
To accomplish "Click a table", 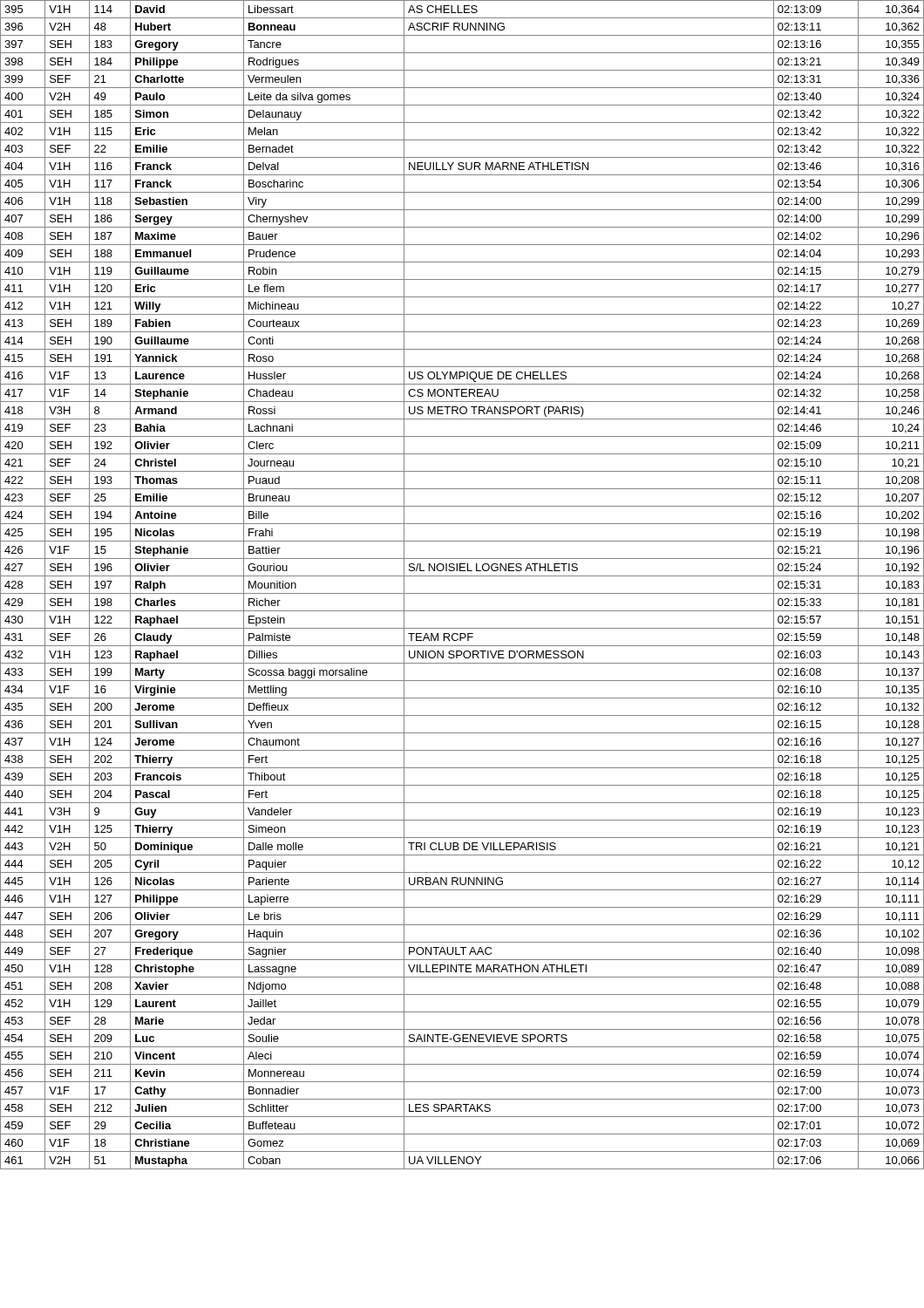I will tap(462, 585).
